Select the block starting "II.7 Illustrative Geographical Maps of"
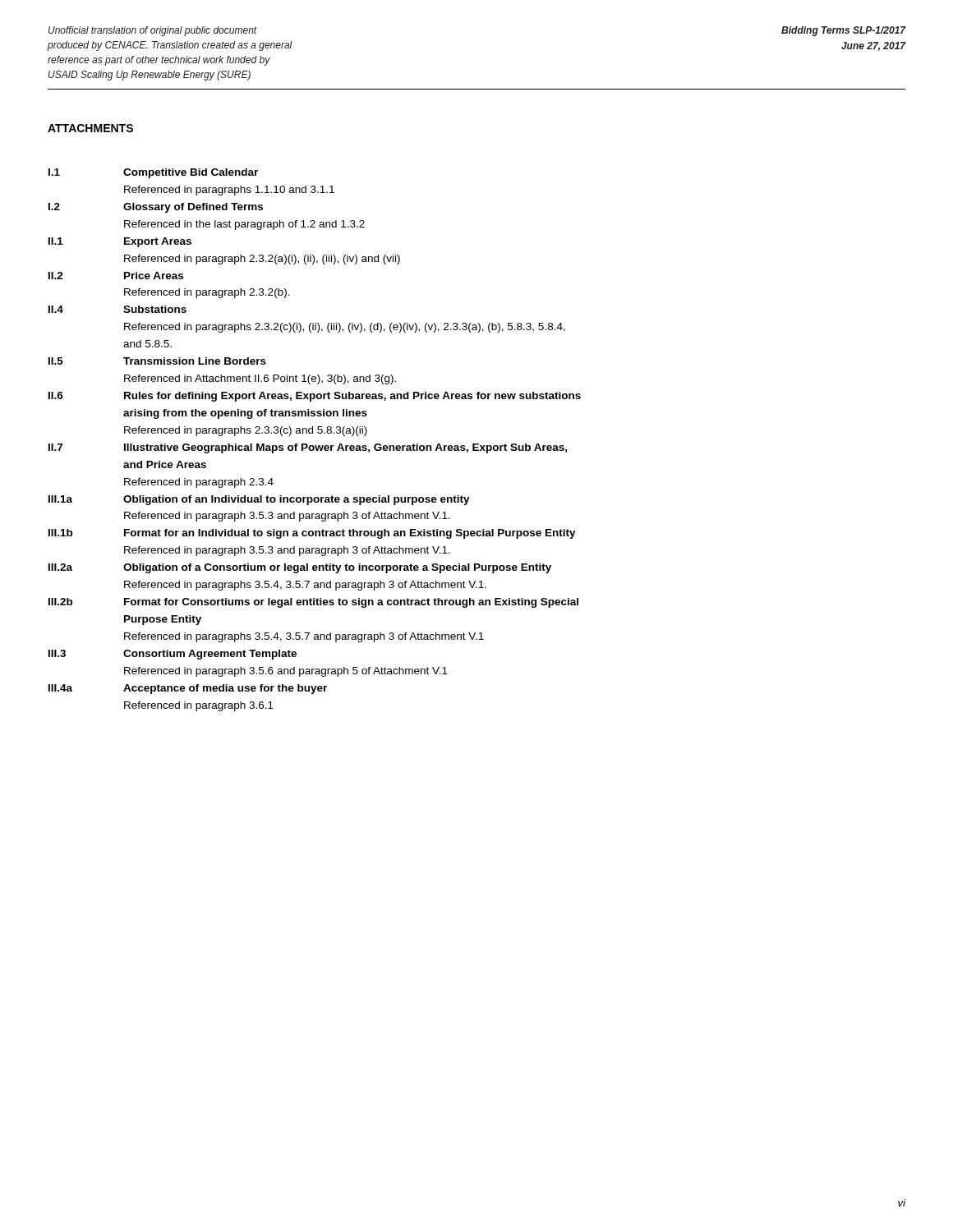This screenshot has height=1232, width=953. (x=308, y=448)
